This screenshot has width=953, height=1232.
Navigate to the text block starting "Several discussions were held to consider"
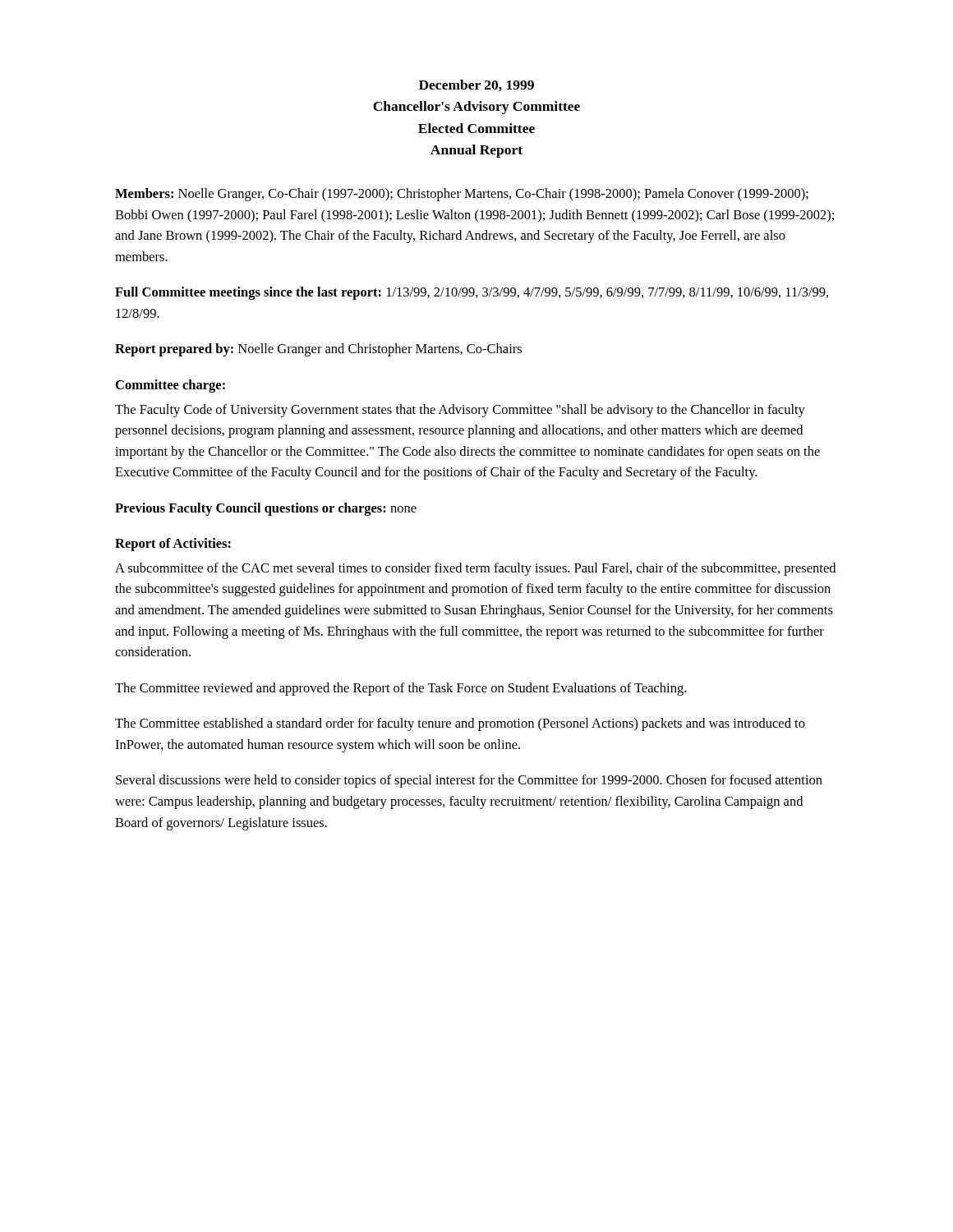point(469,801)
